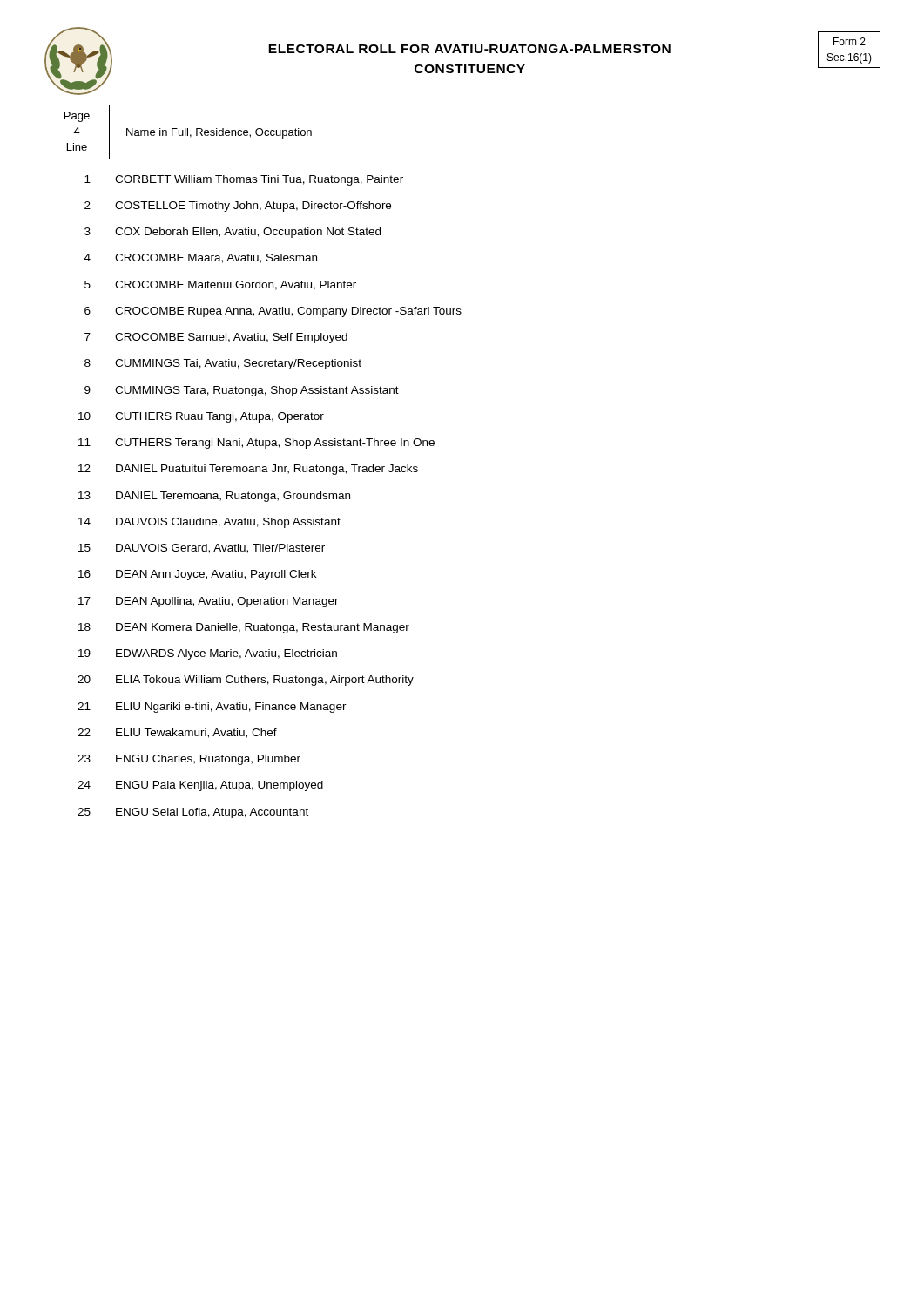This screenshot has width=924, height=1307.
Task: Find the list item with the text "18 DEAN Komera Danielle,"
Action: pyautogui.click(x=244, y=628)
